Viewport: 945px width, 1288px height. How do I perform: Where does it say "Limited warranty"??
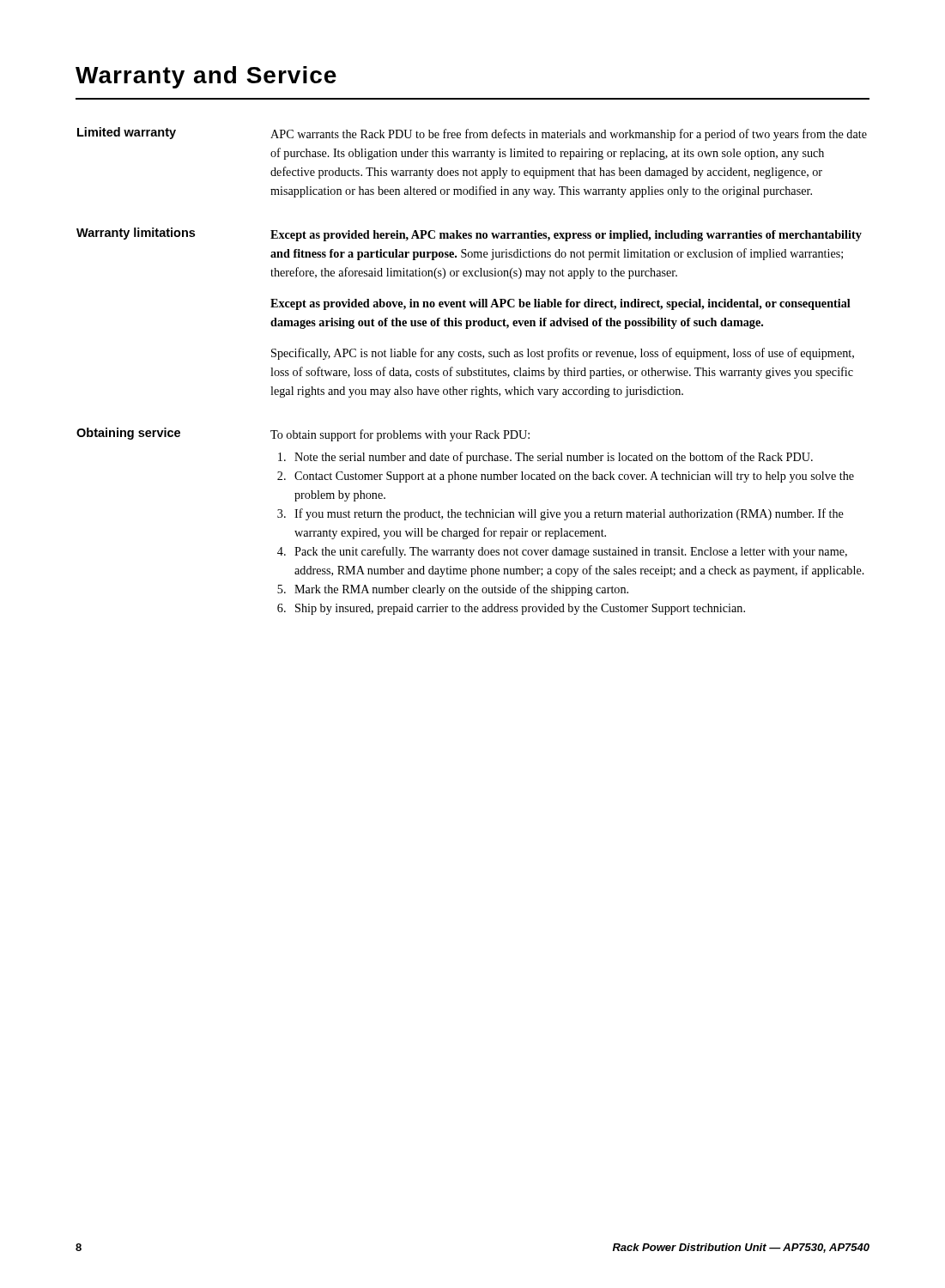126,132
